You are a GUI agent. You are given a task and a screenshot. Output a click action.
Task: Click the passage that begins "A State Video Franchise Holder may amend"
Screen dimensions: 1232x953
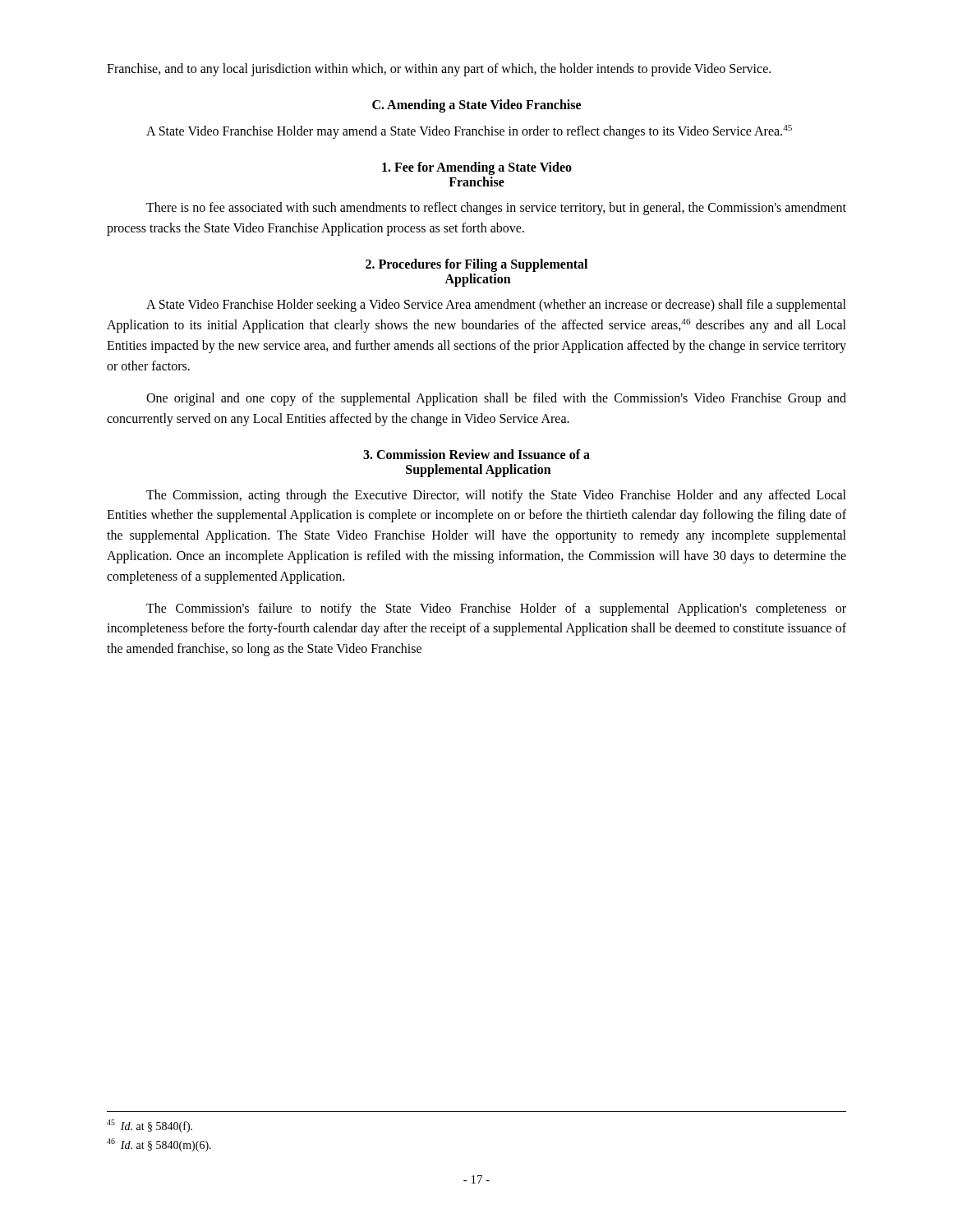(x=469, y=130)
